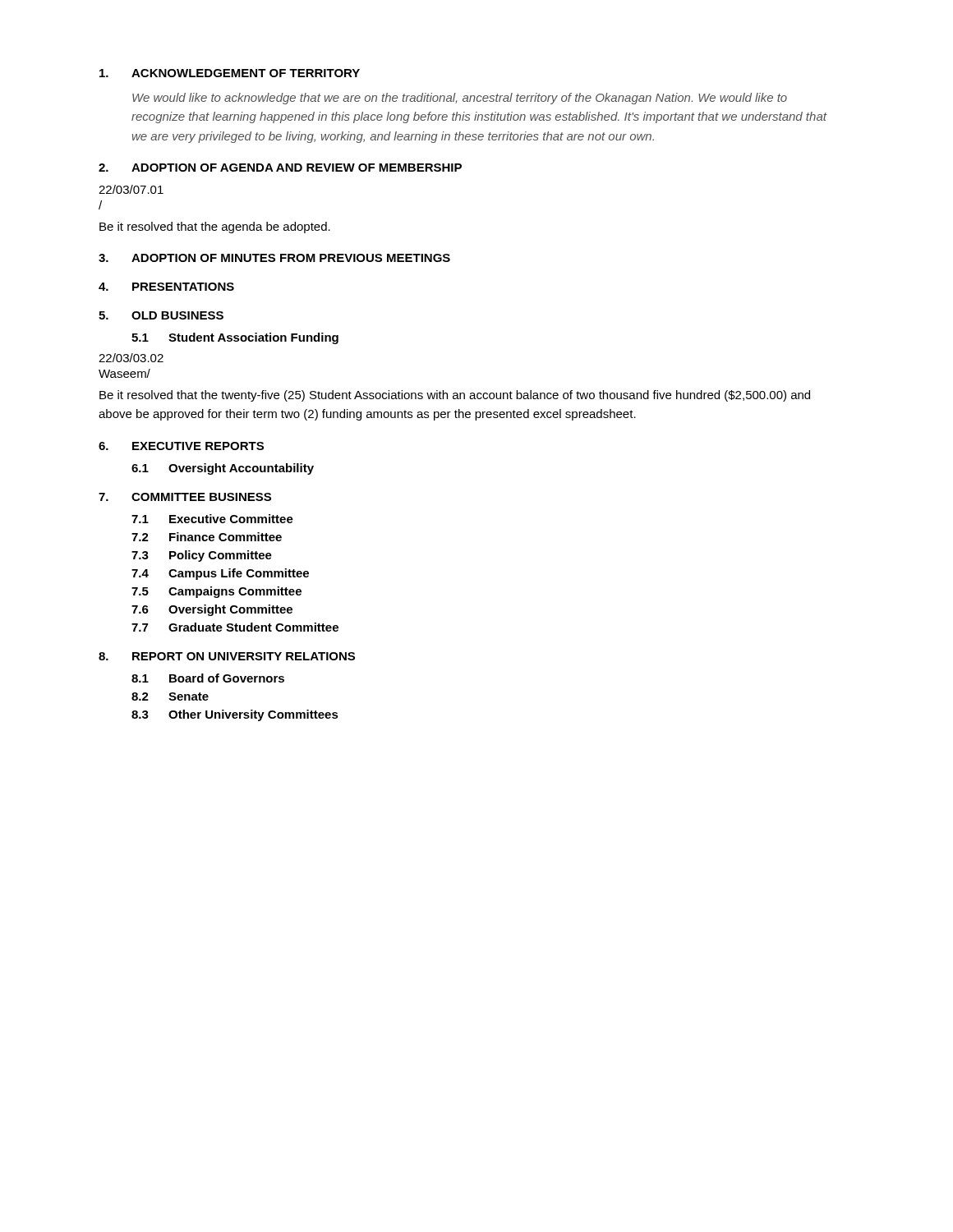This screenshot has width=953, height=1232.
Task: Select the section header with the text "5.1 Student Association Funding"
Action: (235, 337)
